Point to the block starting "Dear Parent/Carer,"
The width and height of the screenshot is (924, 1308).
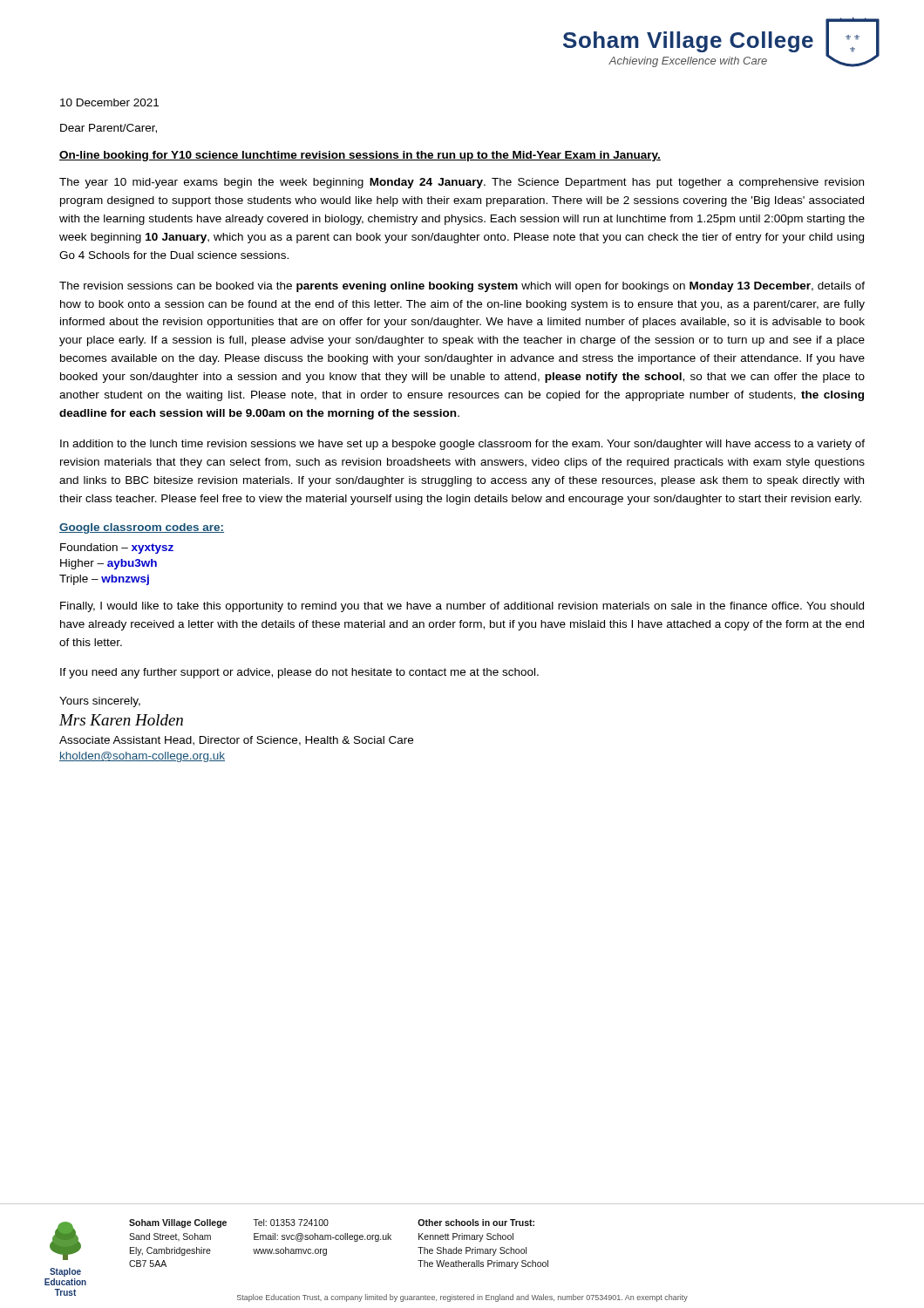(x=109, y=128)
